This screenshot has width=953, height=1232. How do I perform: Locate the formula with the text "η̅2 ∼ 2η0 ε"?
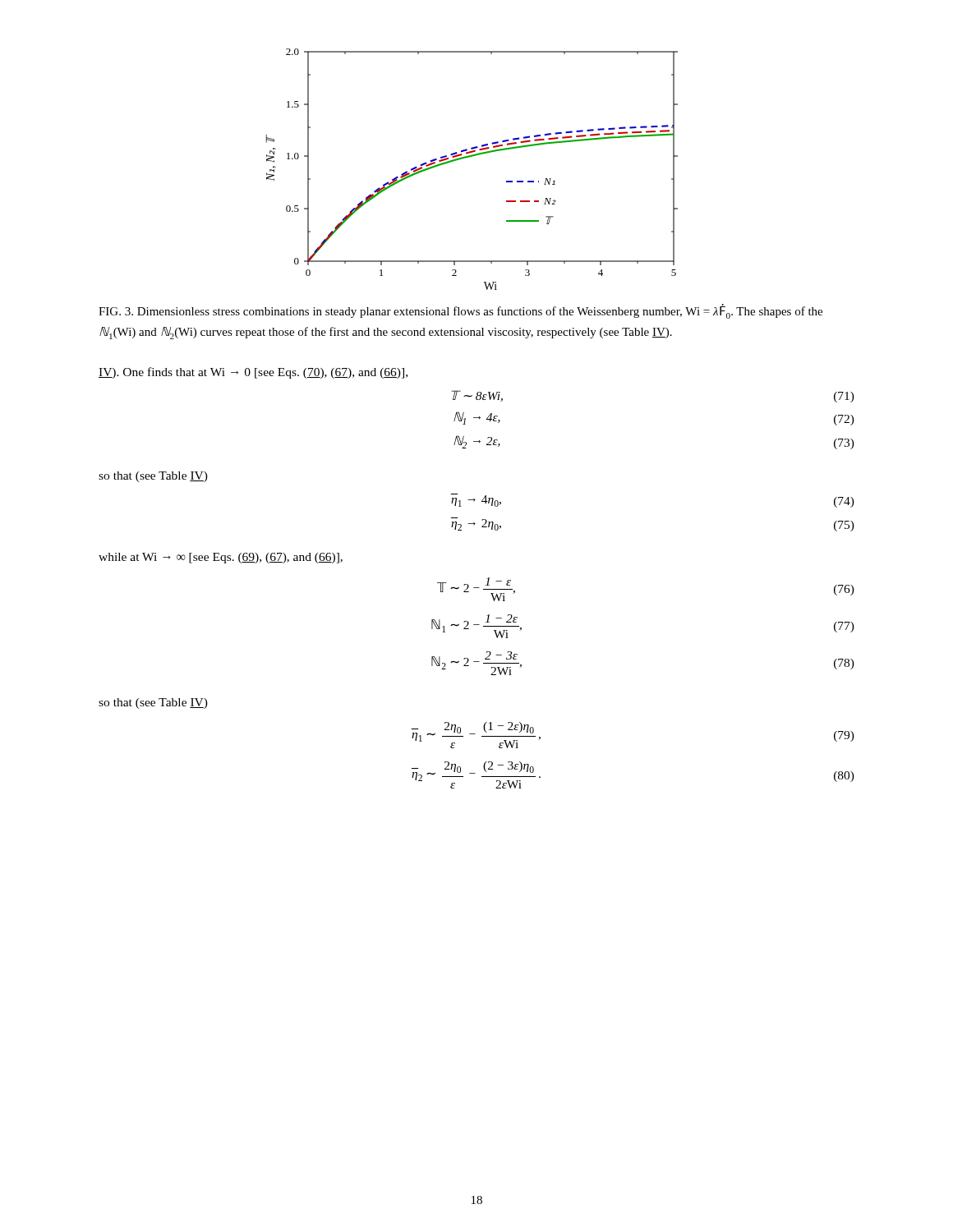(x=452, y=777)
